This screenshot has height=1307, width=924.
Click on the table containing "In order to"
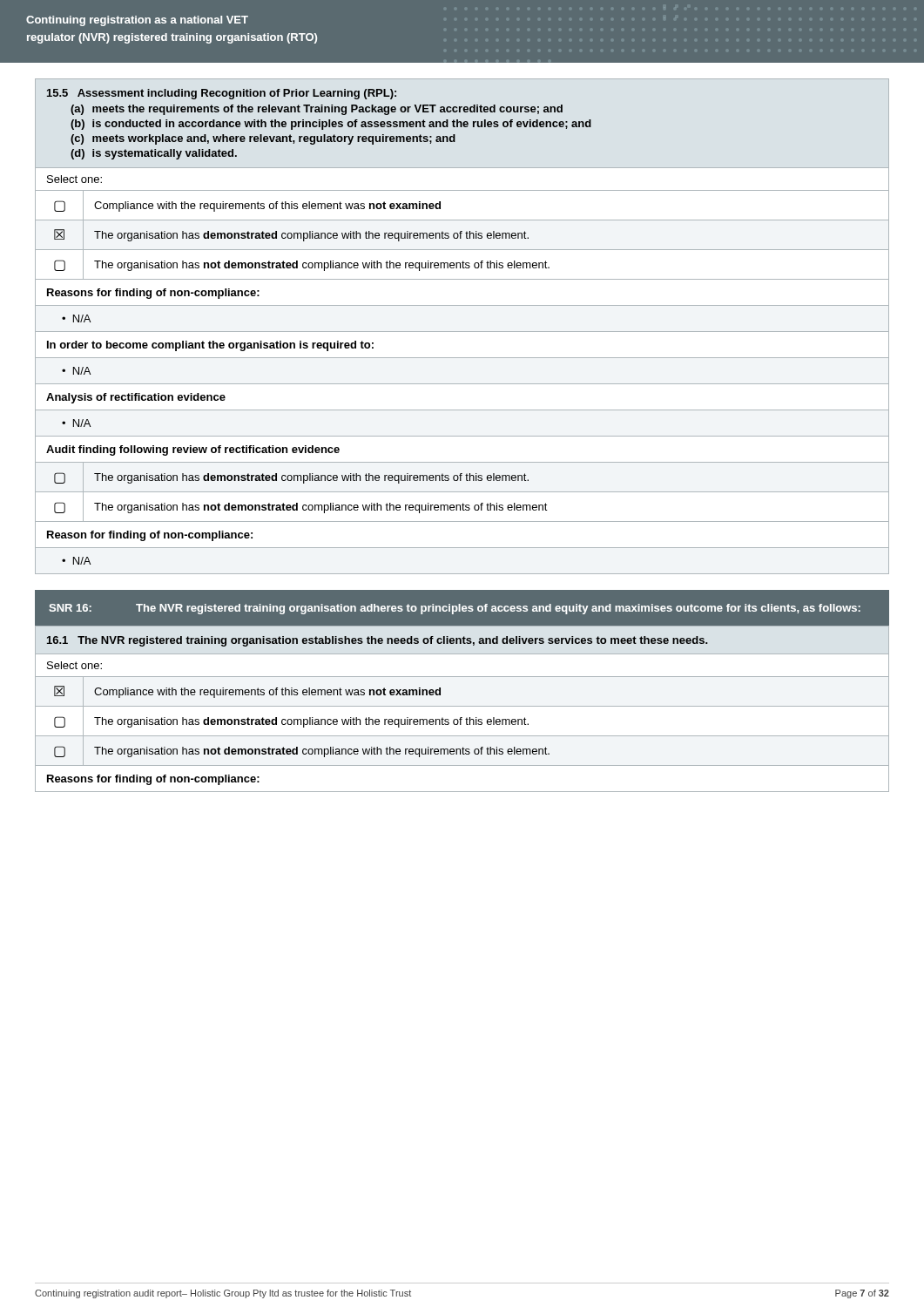(x=462, y=288)
